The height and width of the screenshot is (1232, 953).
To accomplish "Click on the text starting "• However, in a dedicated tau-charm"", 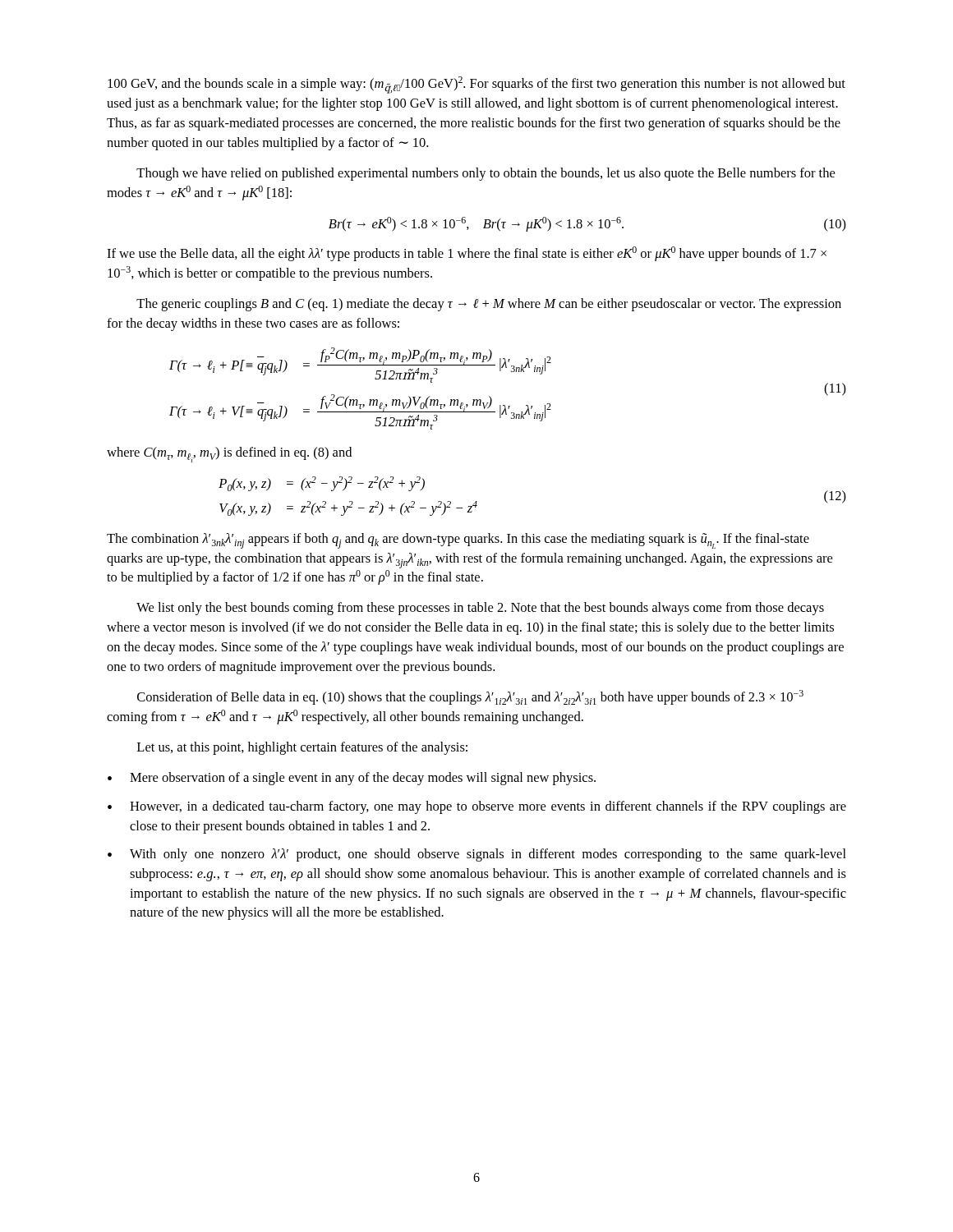I will click(x=476, y=816).
